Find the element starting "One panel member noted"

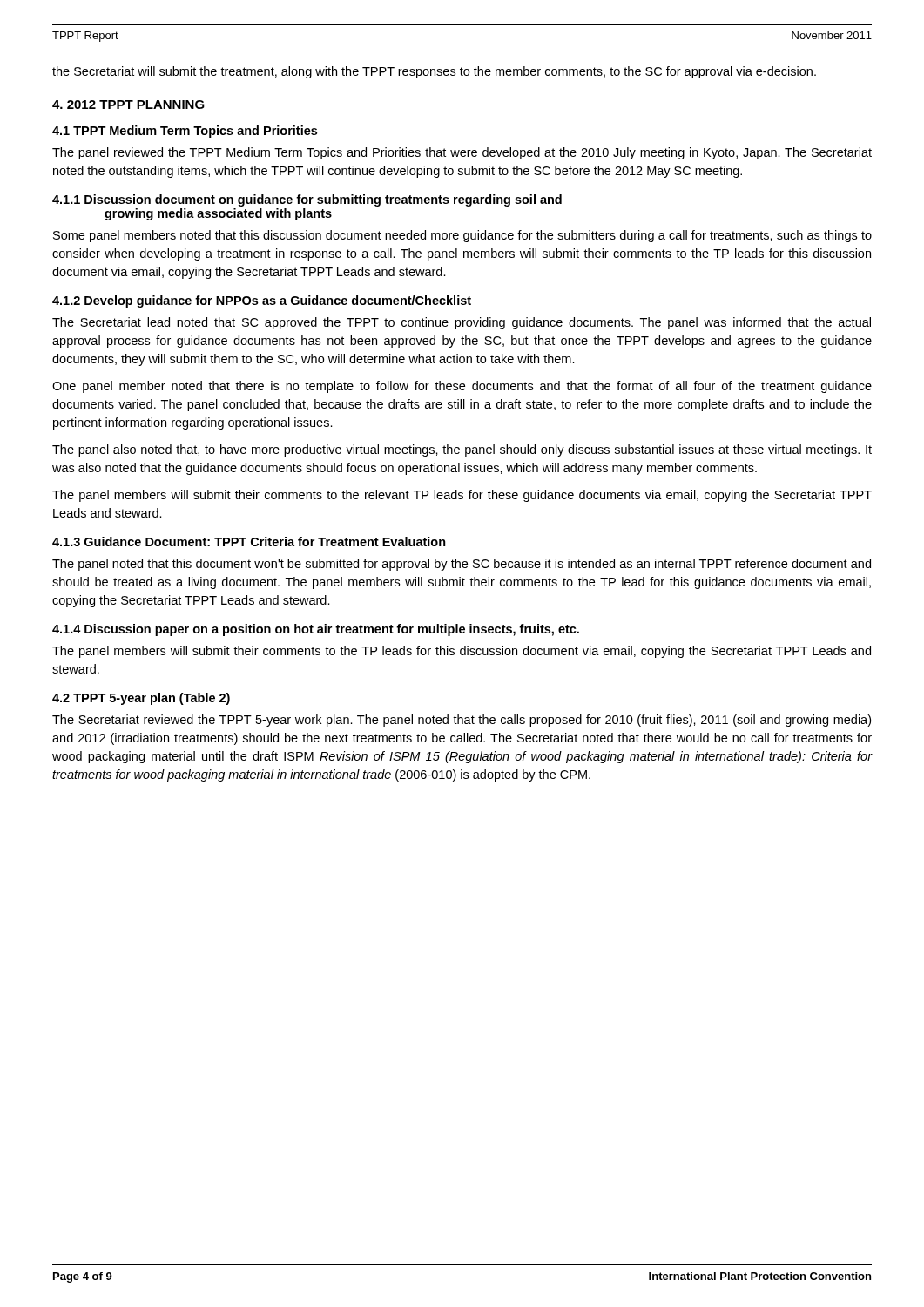click(x=462, y=405)
